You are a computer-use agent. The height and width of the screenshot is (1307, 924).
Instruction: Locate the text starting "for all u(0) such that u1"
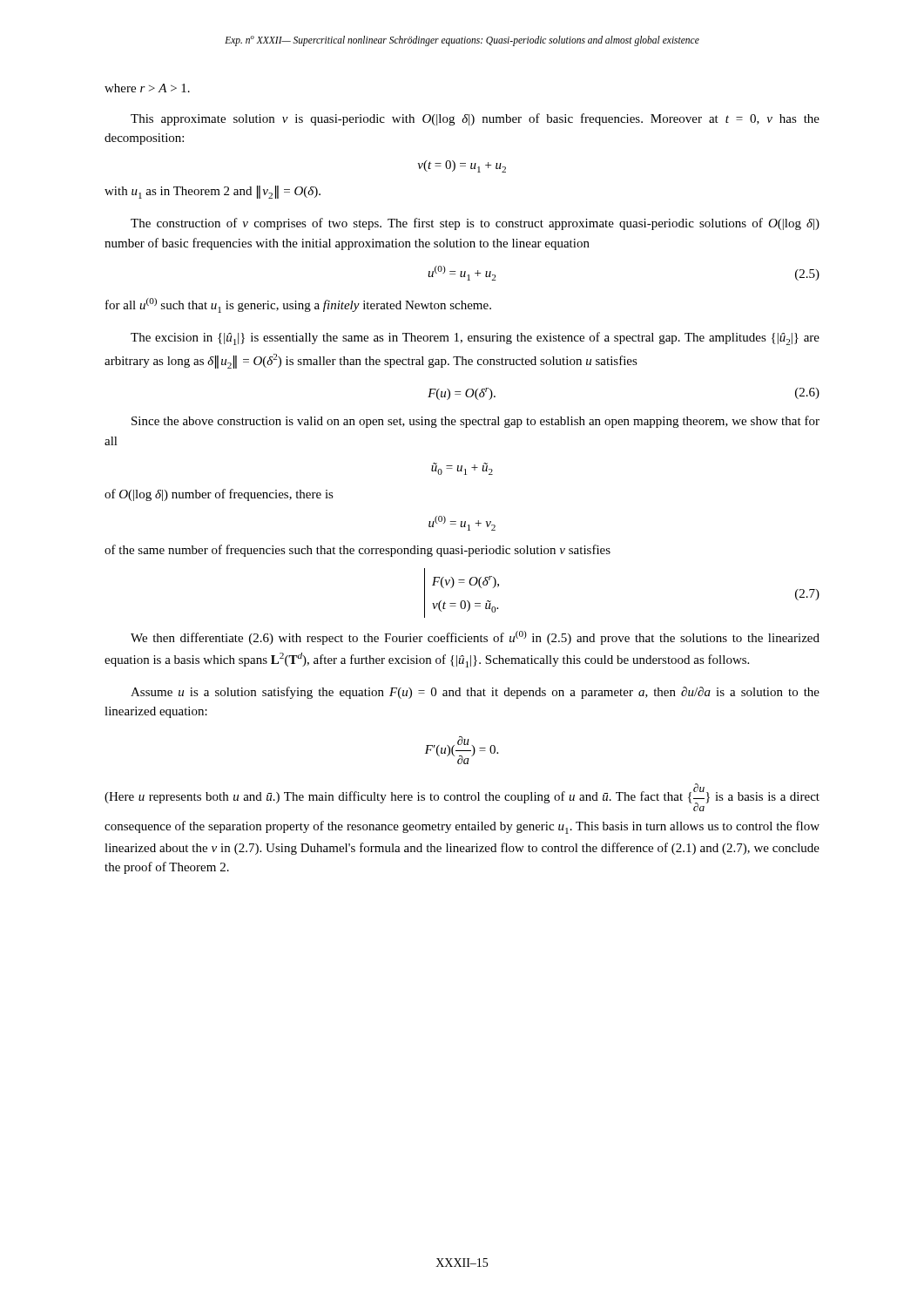(298, 305)
